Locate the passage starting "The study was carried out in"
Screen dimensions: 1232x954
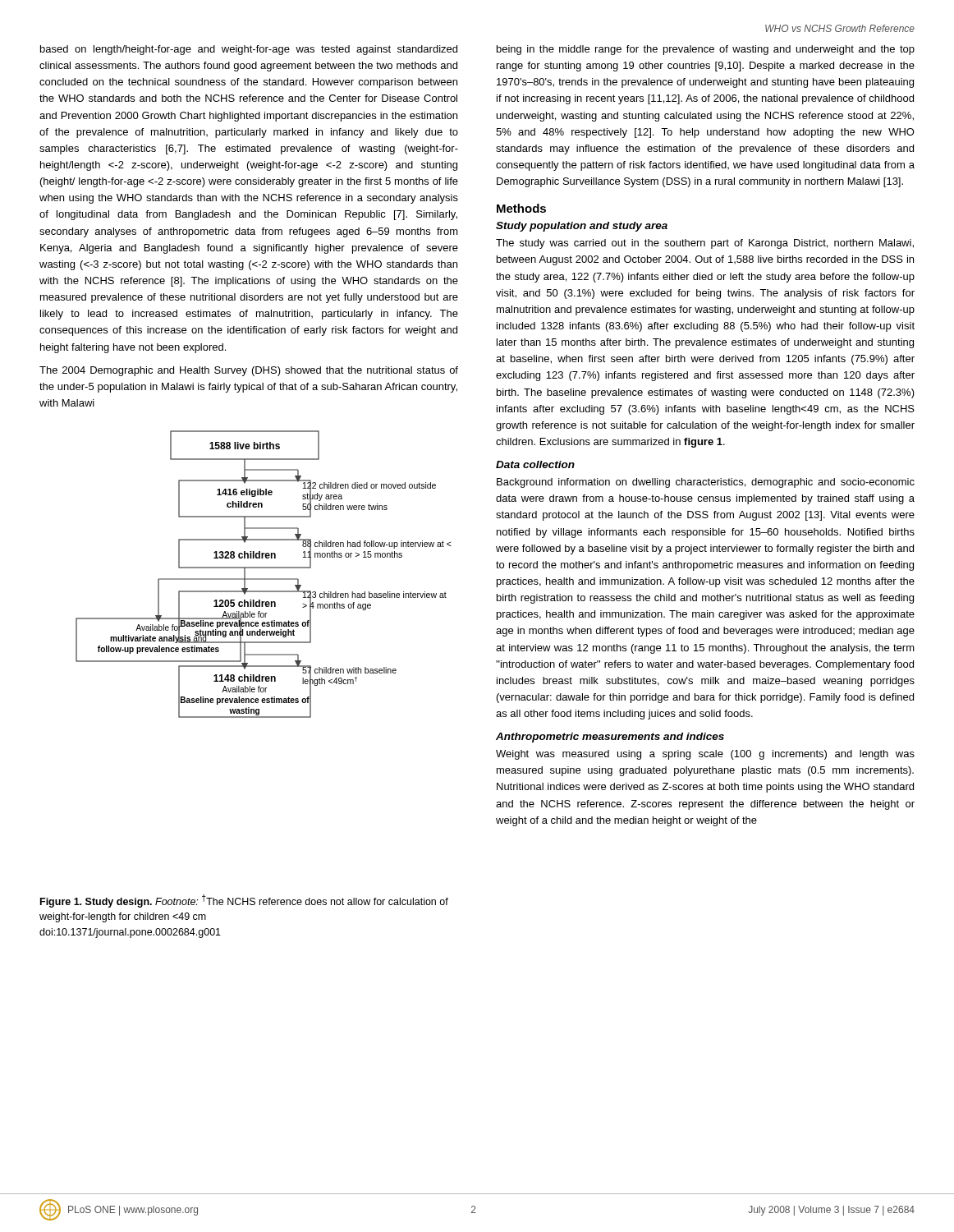[705, 343]
